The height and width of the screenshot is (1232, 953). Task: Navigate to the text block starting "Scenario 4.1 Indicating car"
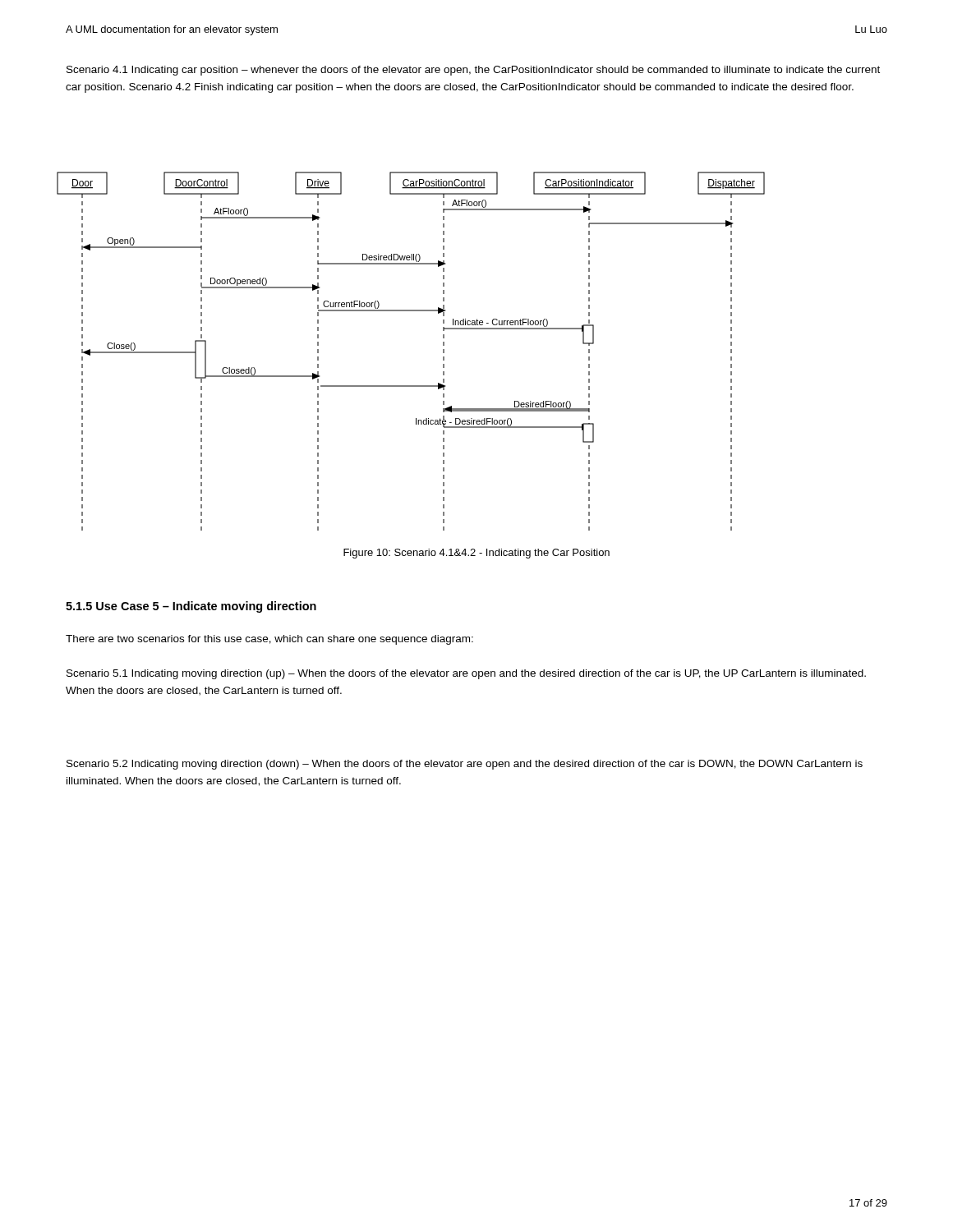tap(473, 78)
